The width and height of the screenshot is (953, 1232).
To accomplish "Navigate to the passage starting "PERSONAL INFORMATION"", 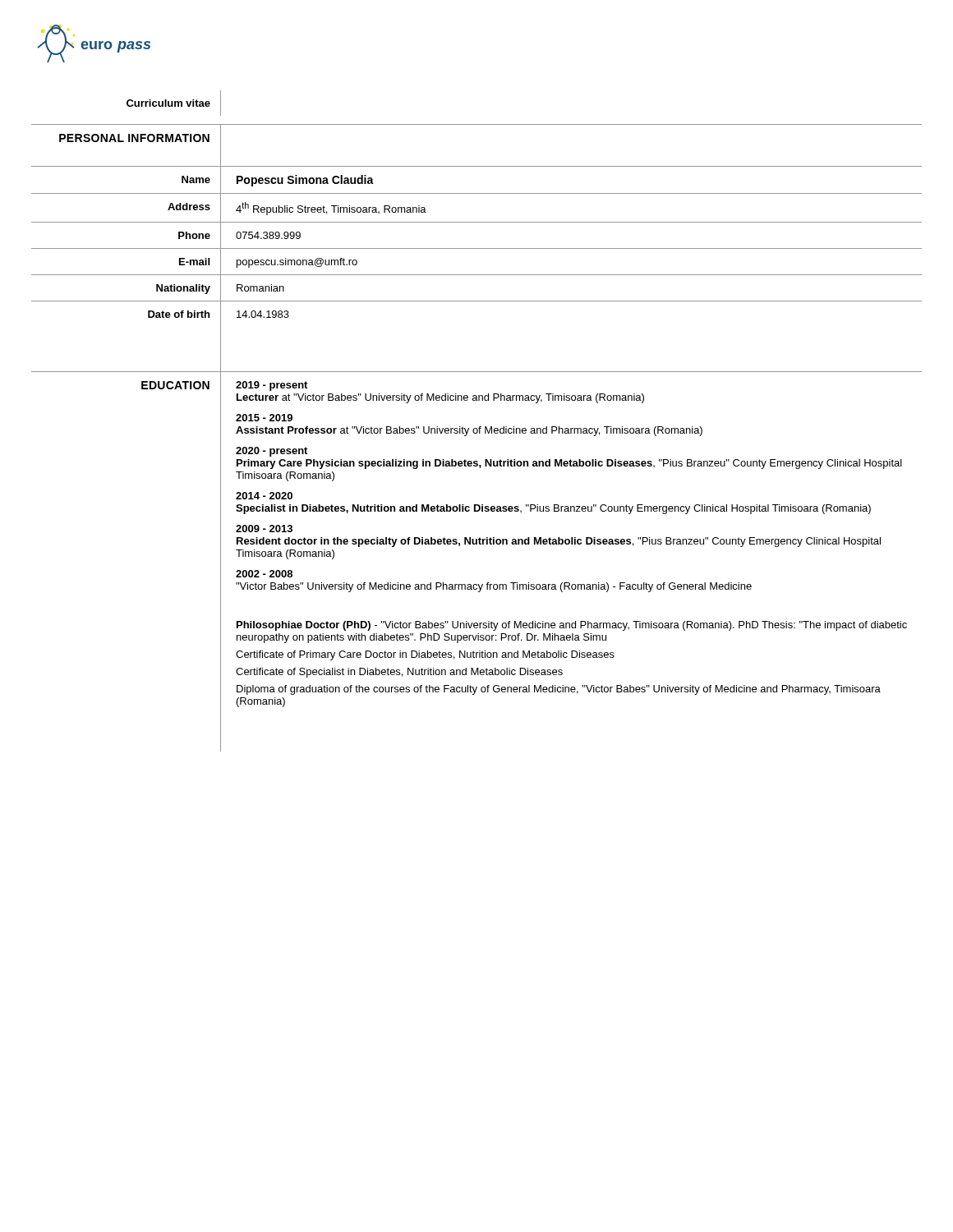I will pos(134,138).
